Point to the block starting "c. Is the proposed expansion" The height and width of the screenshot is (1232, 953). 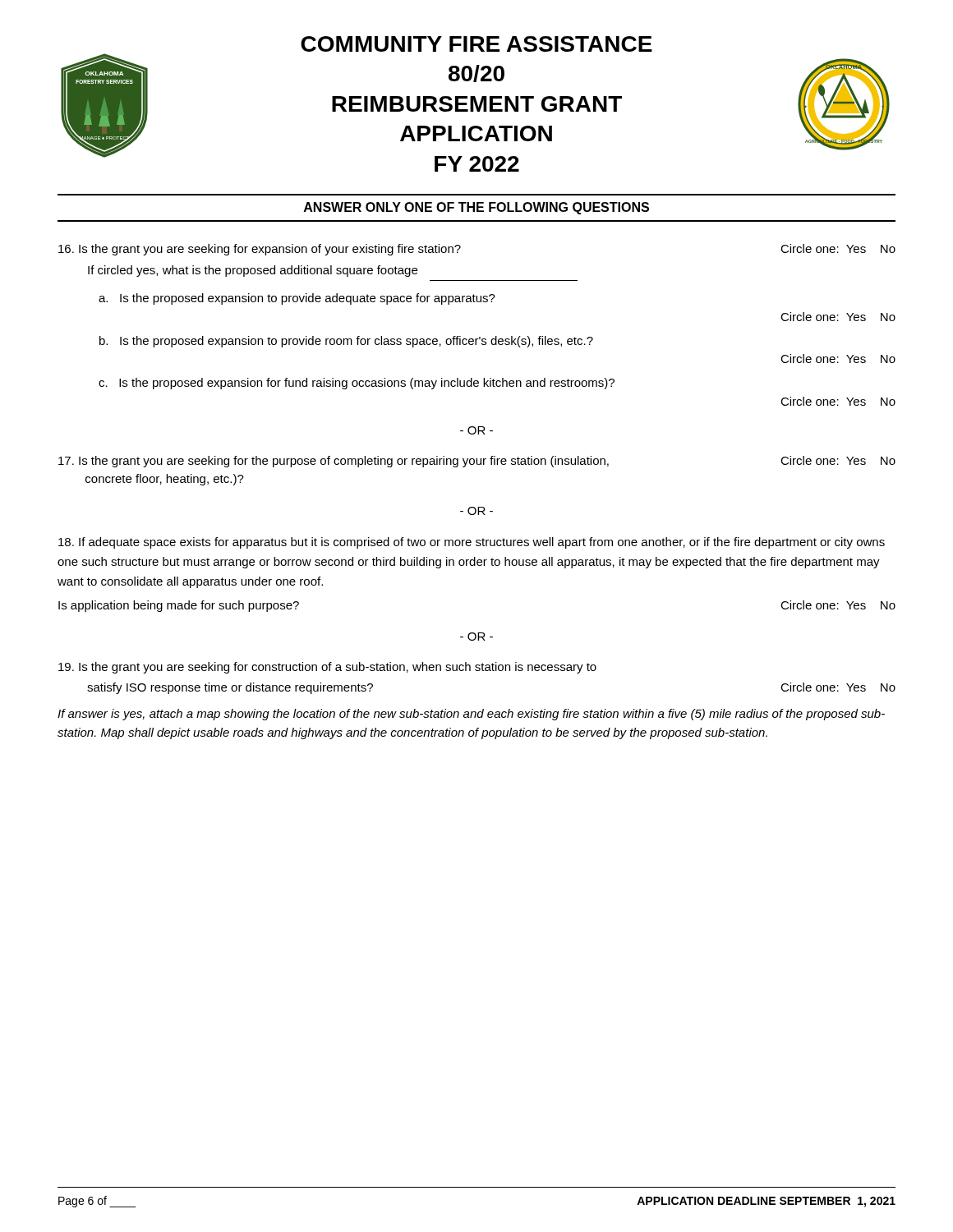476,391
